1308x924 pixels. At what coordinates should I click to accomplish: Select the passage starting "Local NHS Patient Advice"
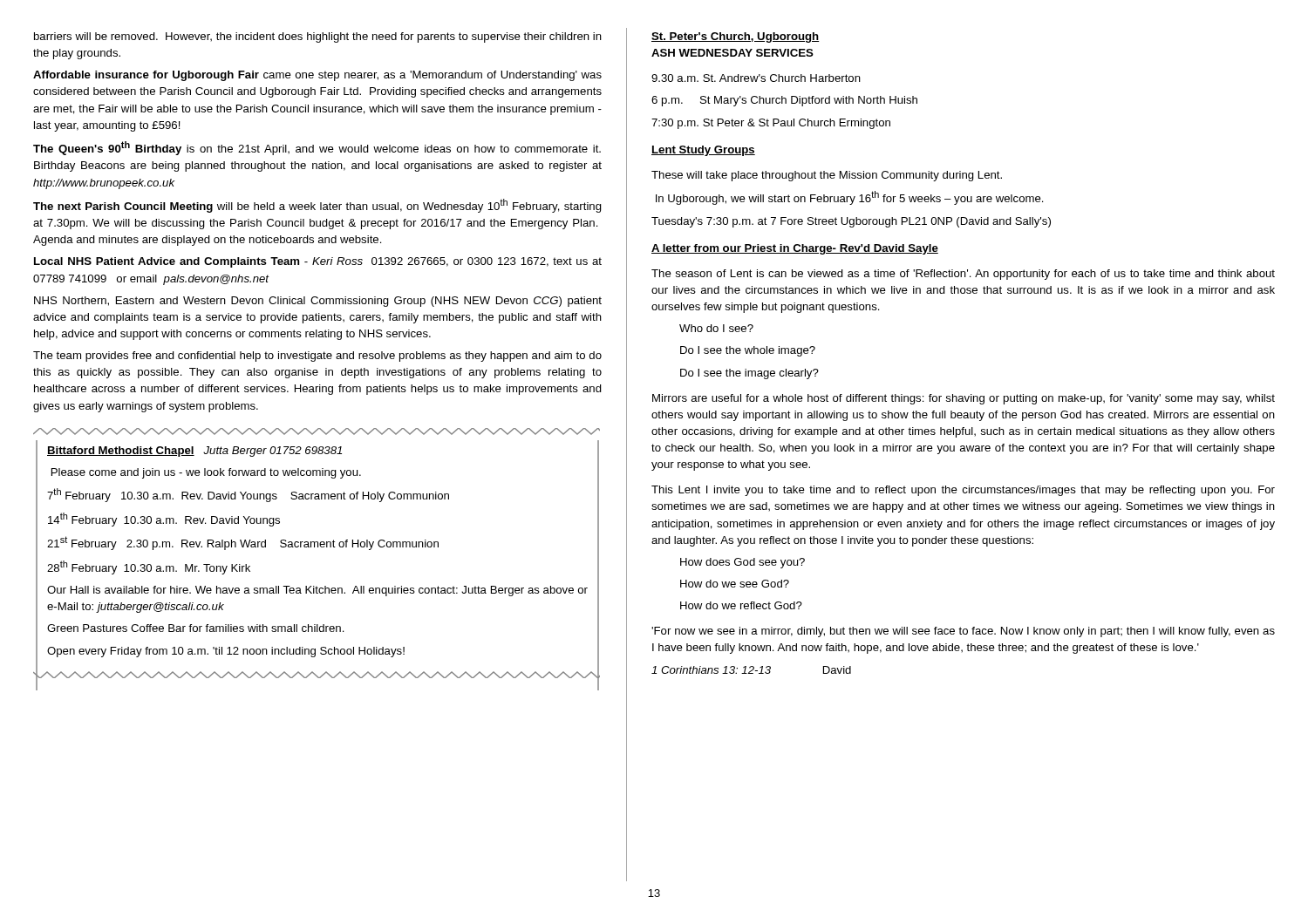[317, 334]
